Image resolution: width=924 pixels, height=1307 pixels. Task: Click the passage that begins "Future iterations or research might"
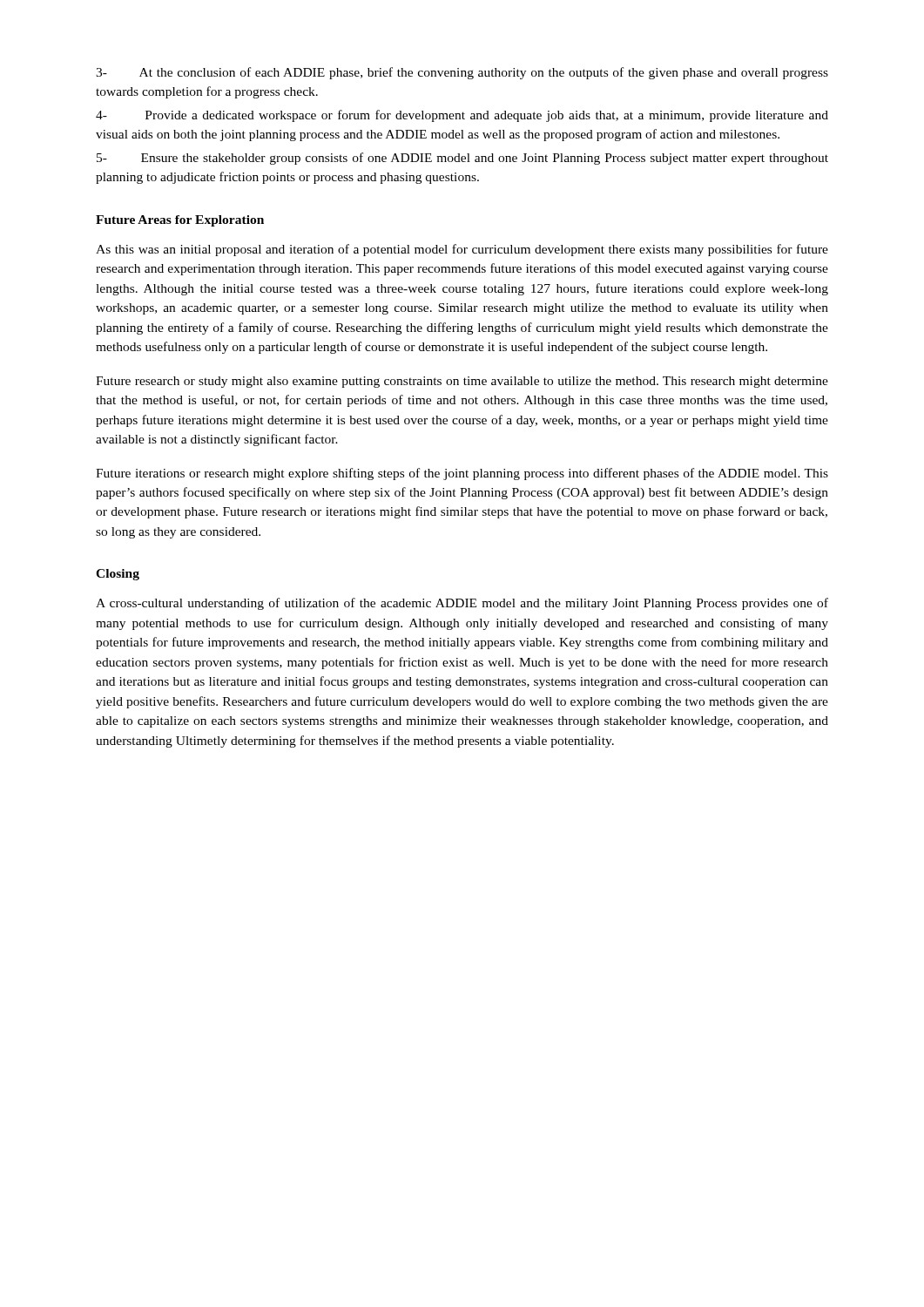tap(462, 502)
